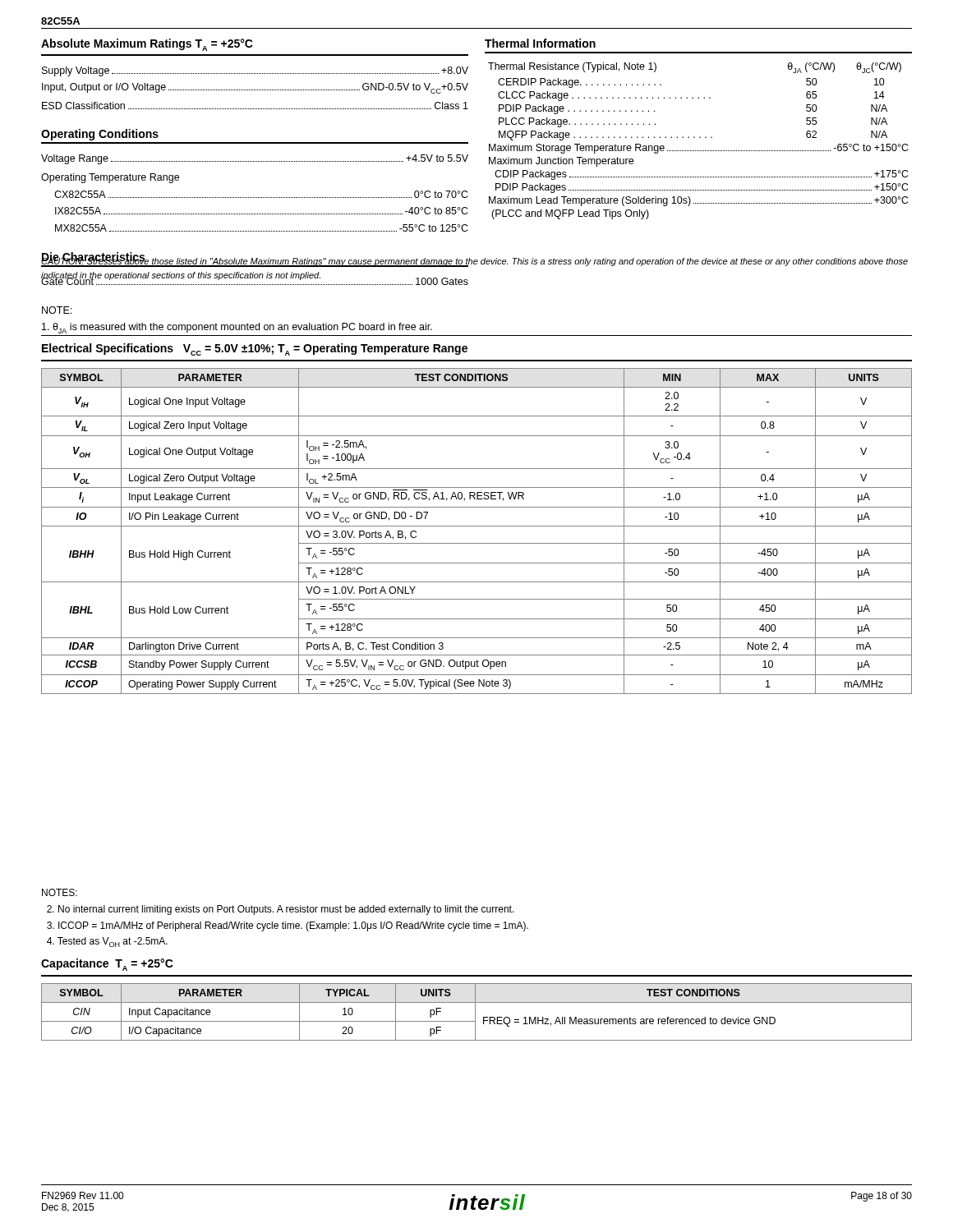
Task: Point to the region starting "Supply Voltage+8.0V Input, Output or"
Action: coord(255,88)
